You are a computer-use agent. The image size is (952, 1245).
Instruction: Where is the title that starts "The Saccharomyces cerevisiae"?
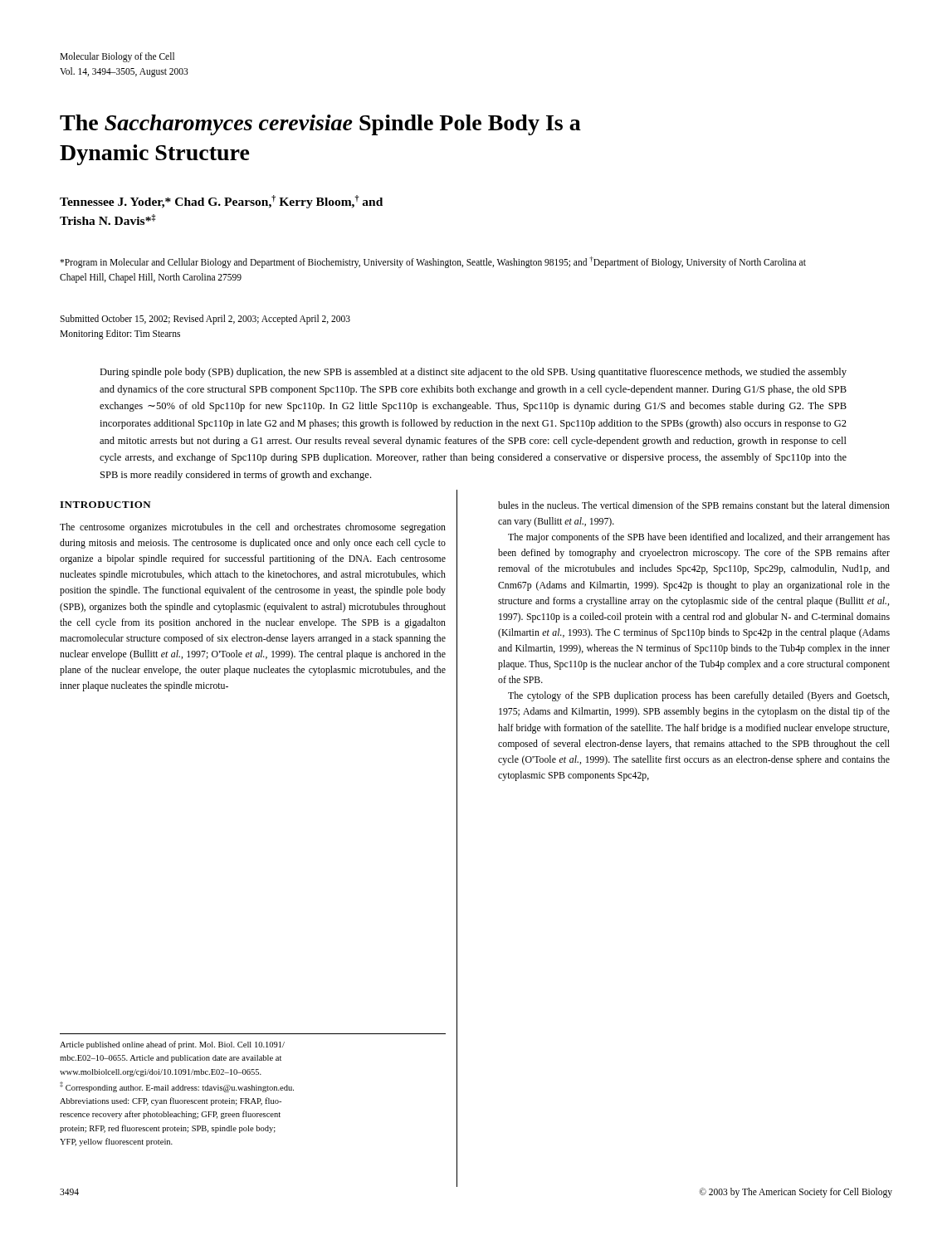pos(320,137)
